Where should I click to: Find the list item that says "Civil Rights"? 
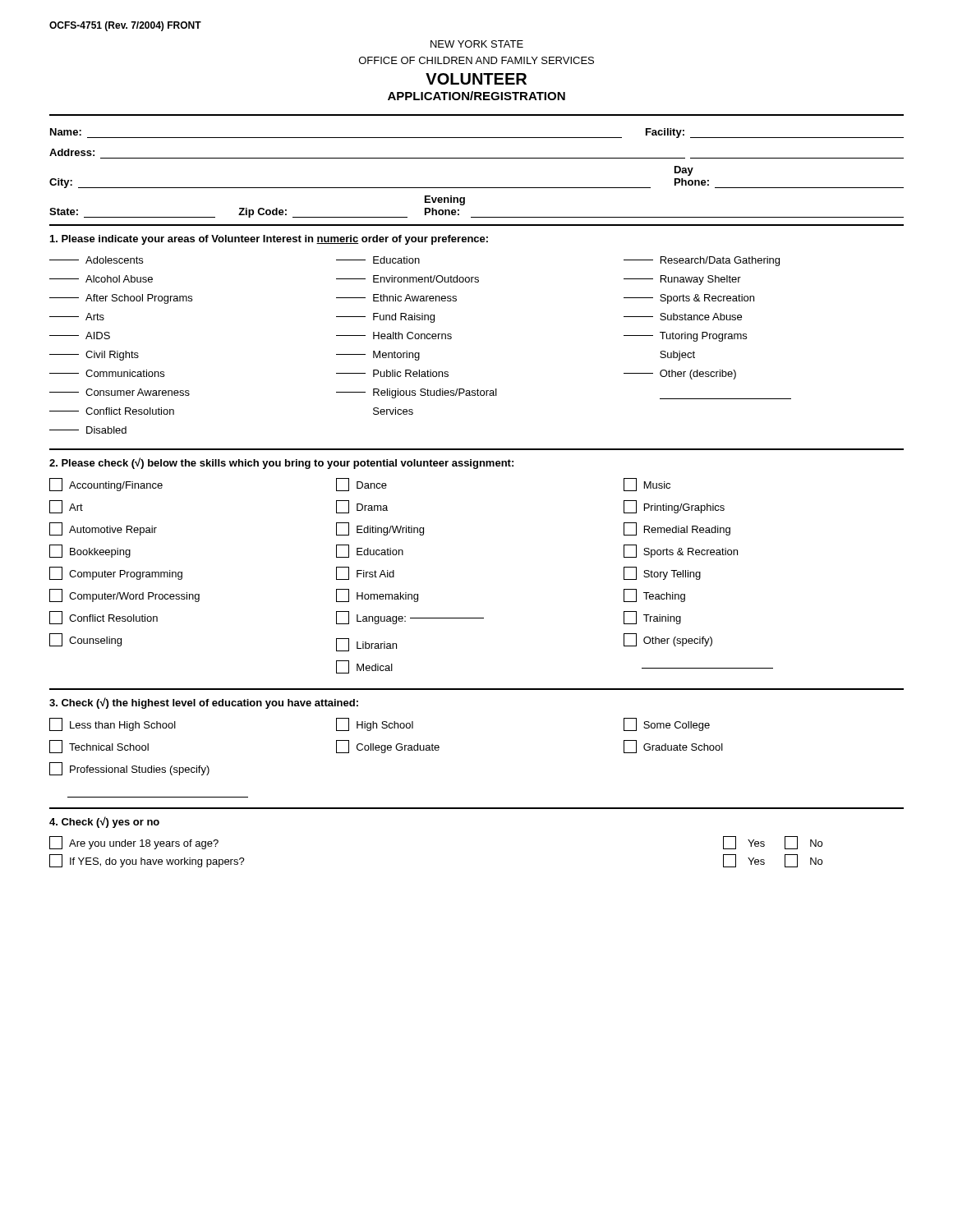(x=94, y=354)
